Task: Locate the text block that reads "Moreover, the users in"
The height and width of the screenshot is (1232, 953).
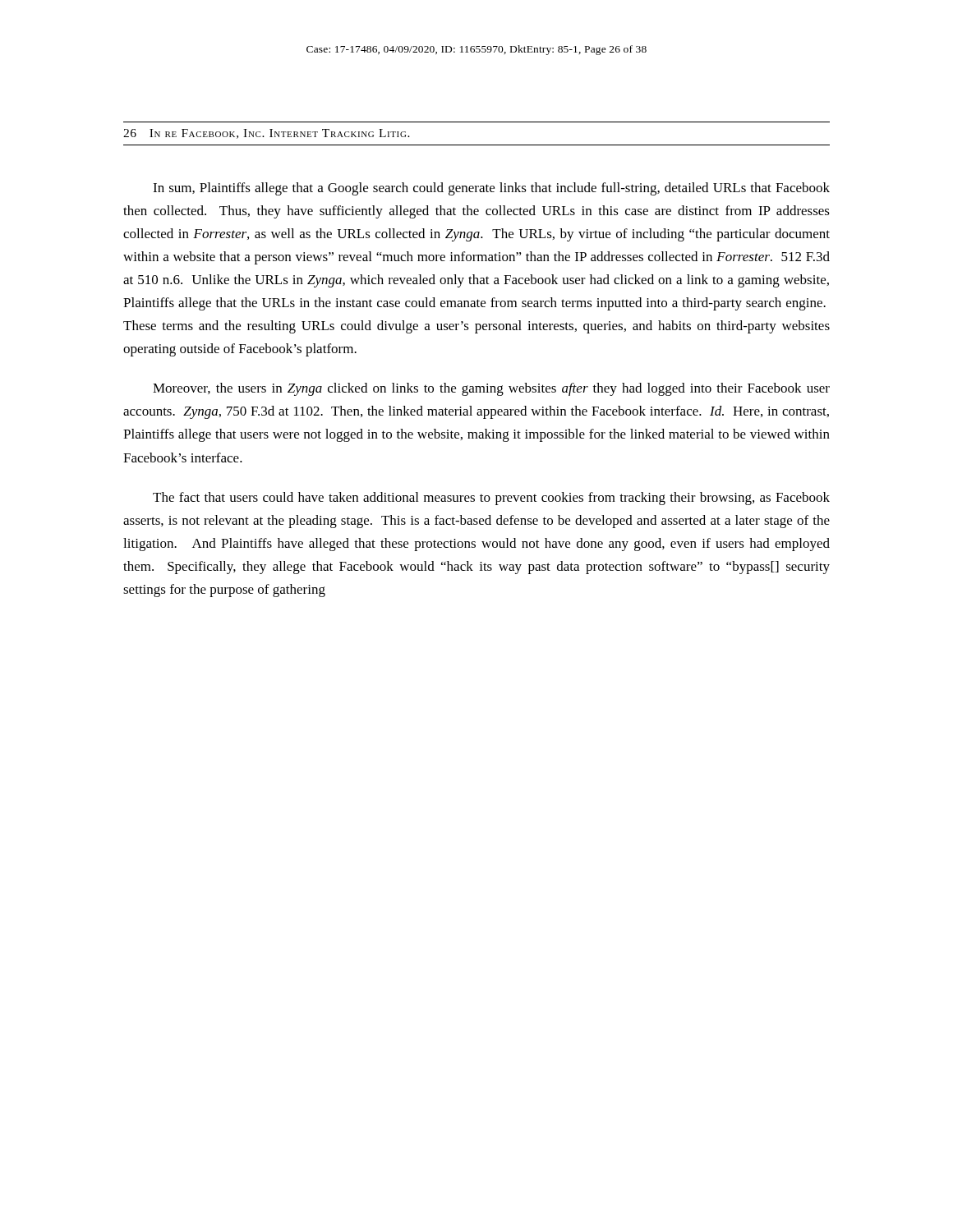Action: point(476,423)
